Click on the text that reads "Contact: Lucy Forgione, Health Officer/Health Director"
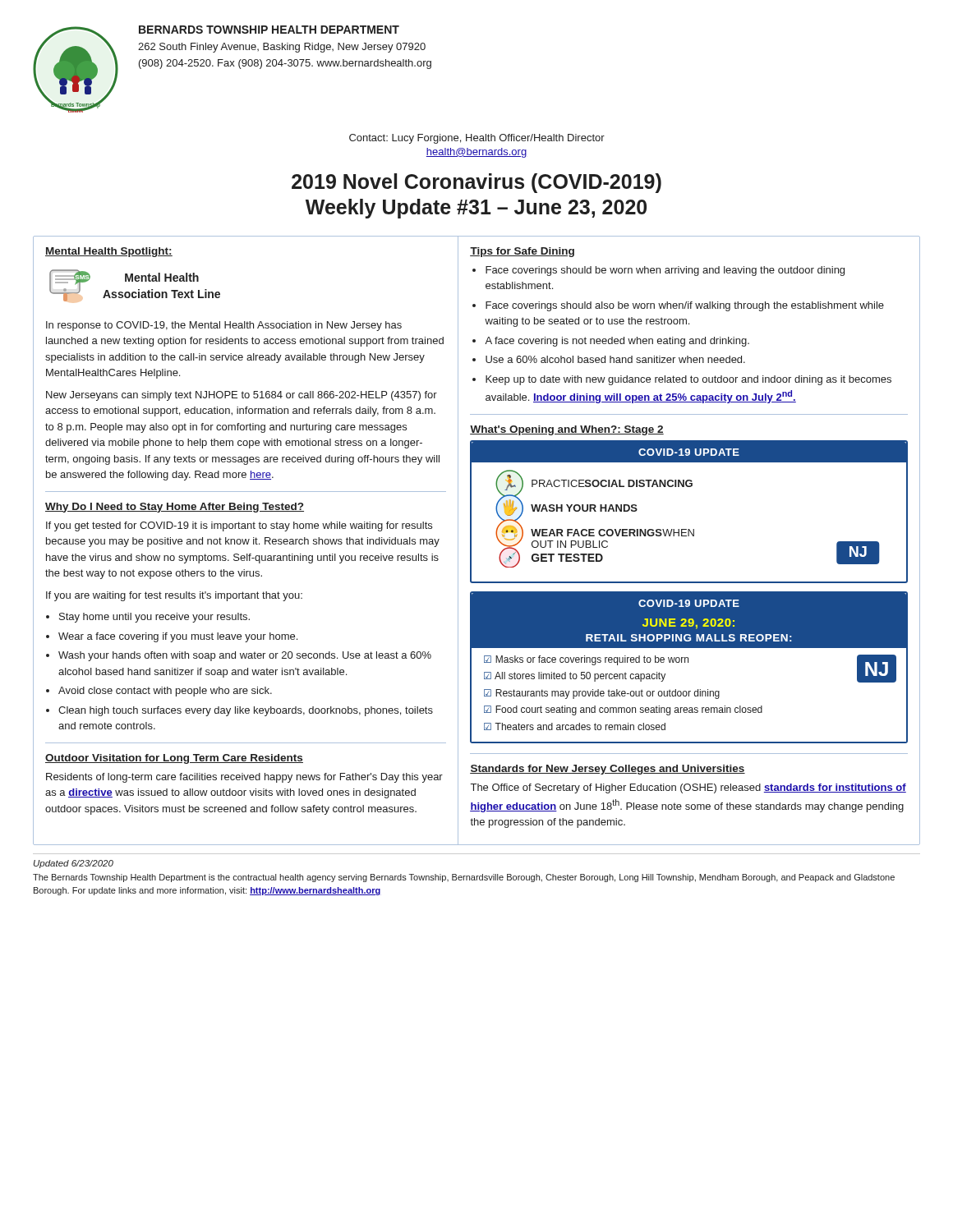953x1232 pixels. tap(476, 138)
